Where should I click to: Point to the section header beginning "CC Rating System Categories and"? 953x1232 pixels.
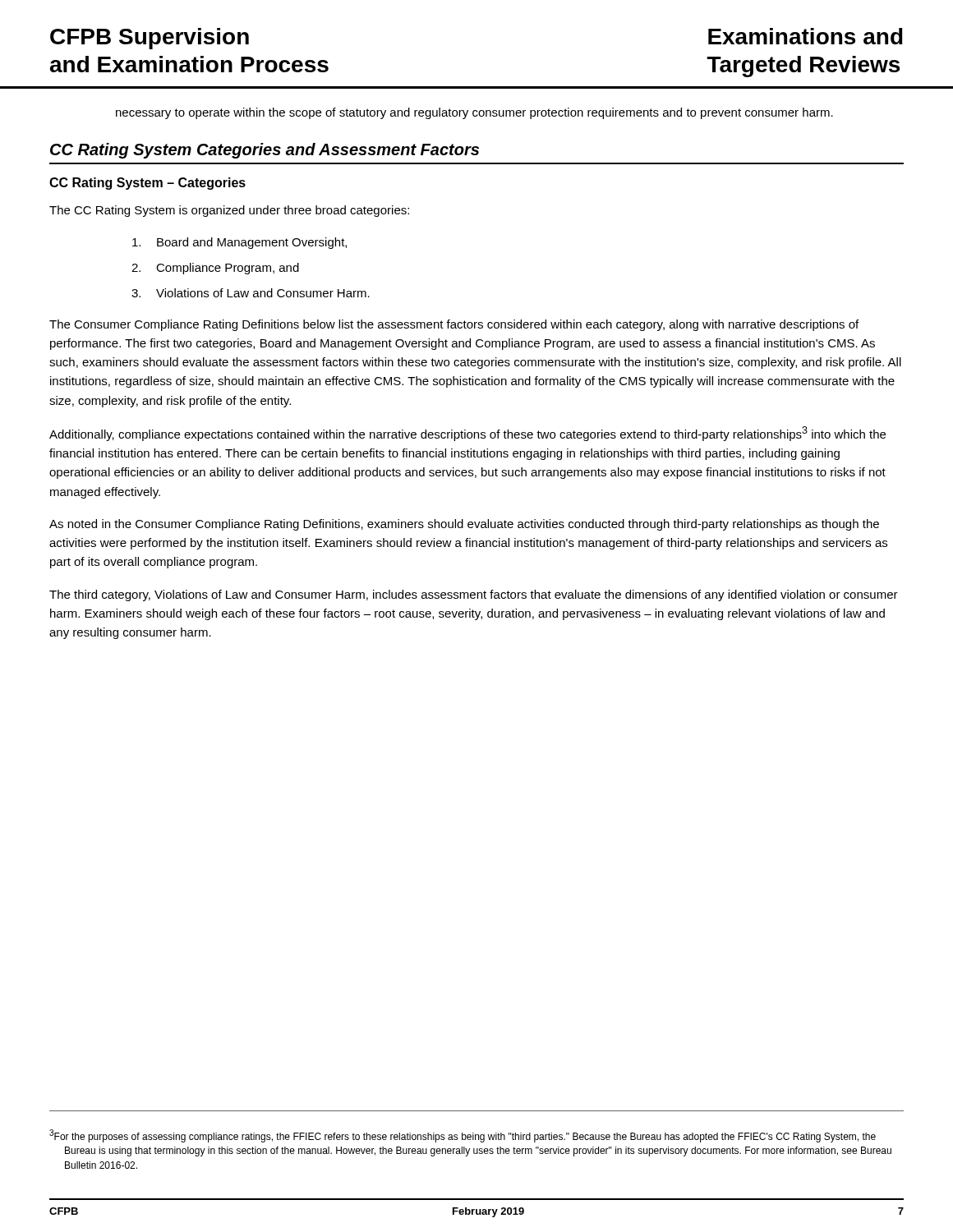tap(264, 149)
